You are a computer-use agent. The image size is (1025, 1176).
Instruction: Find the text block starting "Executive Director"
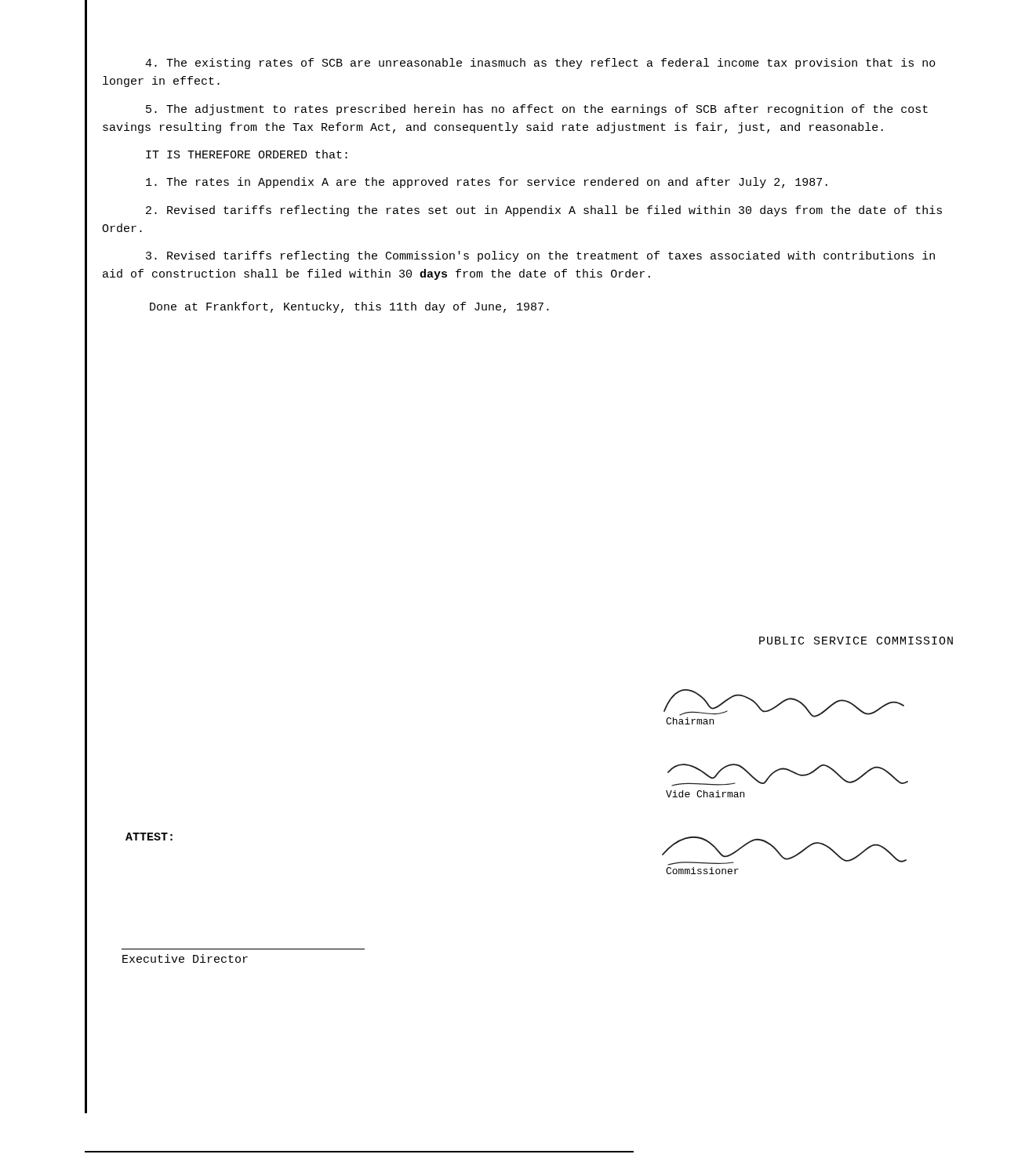[x=243, y=958]
